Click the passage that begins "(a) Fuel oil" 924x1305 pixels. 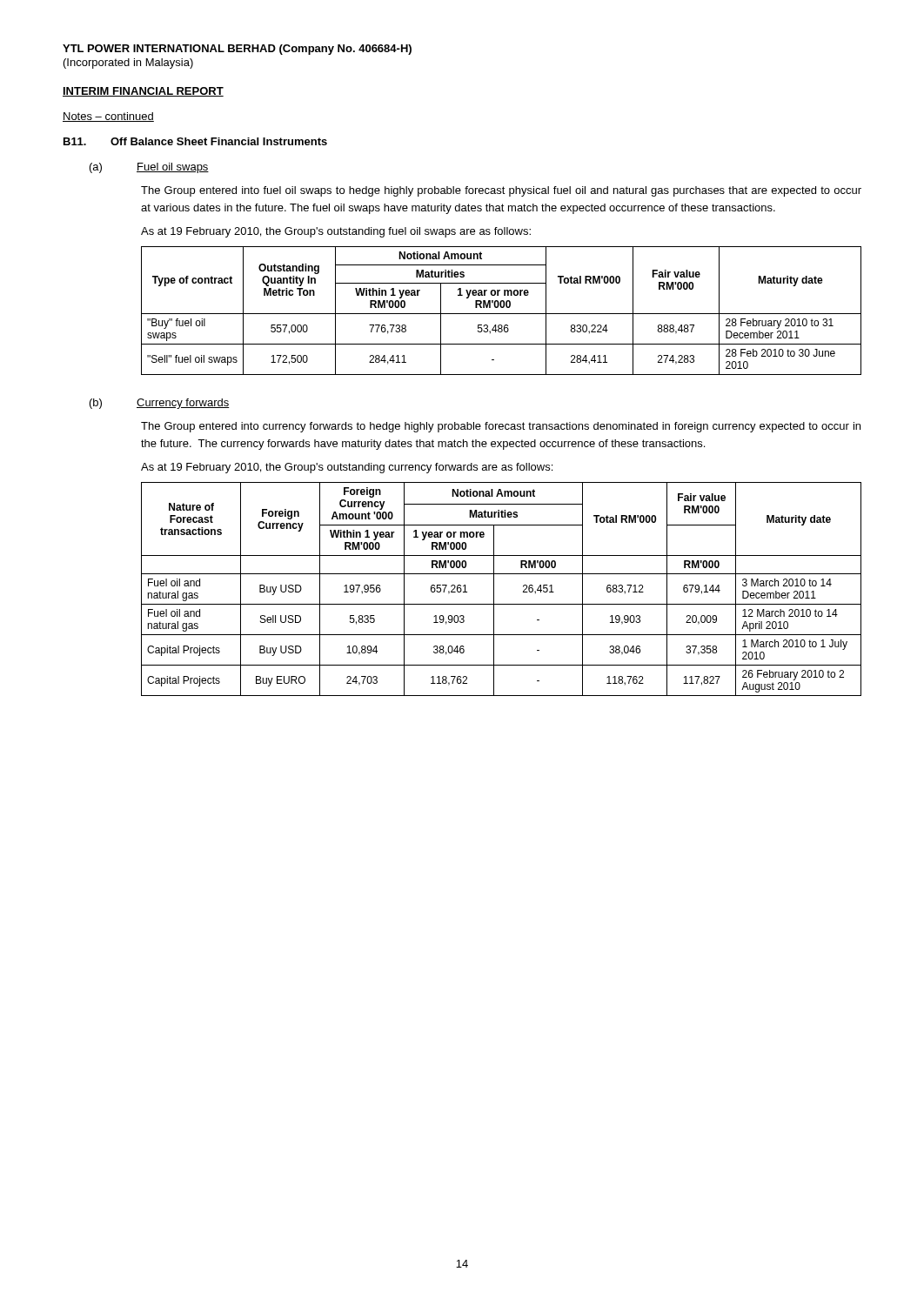[148, 167]
